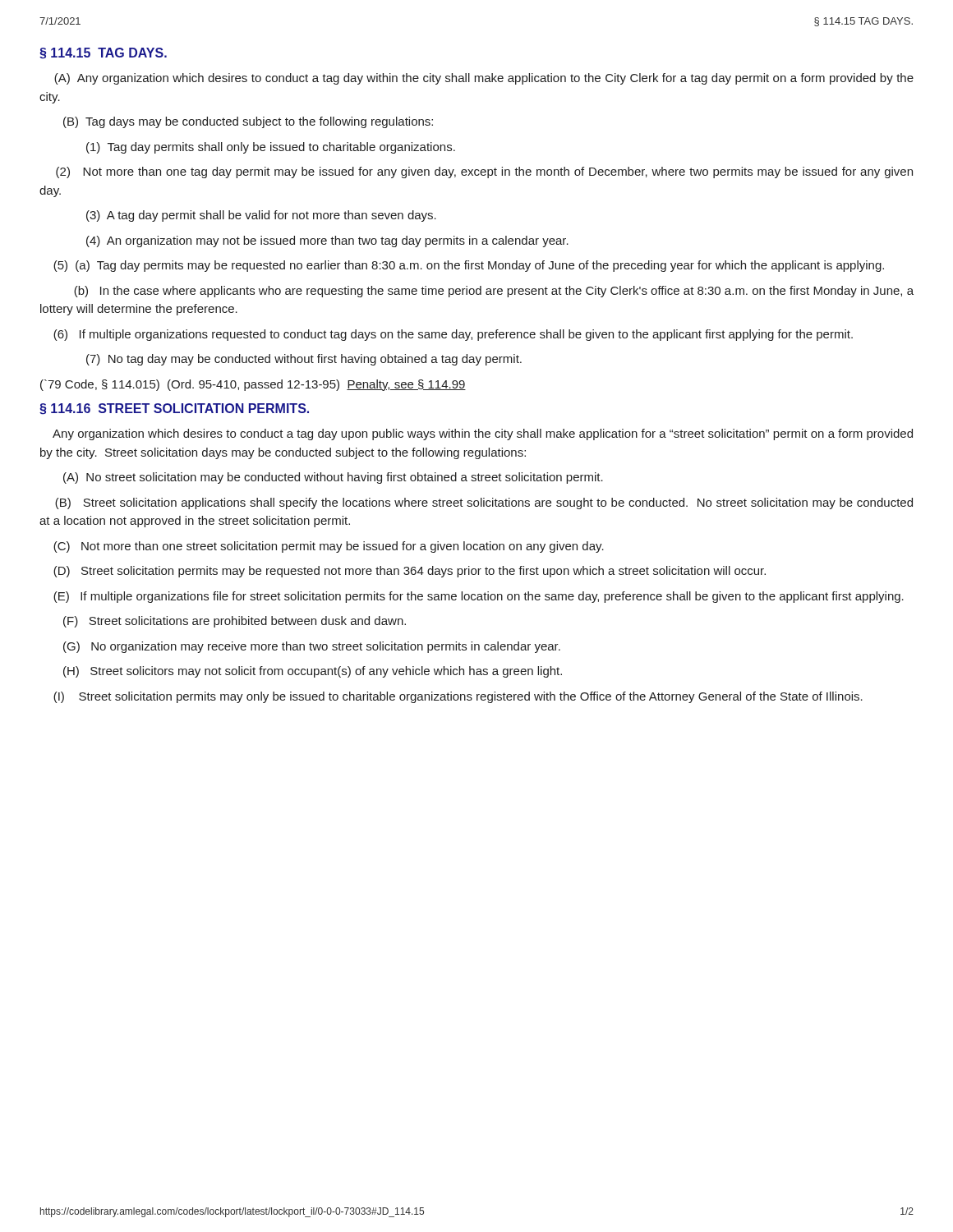The width and height of the screenshot is (953, 1232).
Task: Find the list item that says "(F) Street solicitations are prohibited"
Action: tap(235, 620)
